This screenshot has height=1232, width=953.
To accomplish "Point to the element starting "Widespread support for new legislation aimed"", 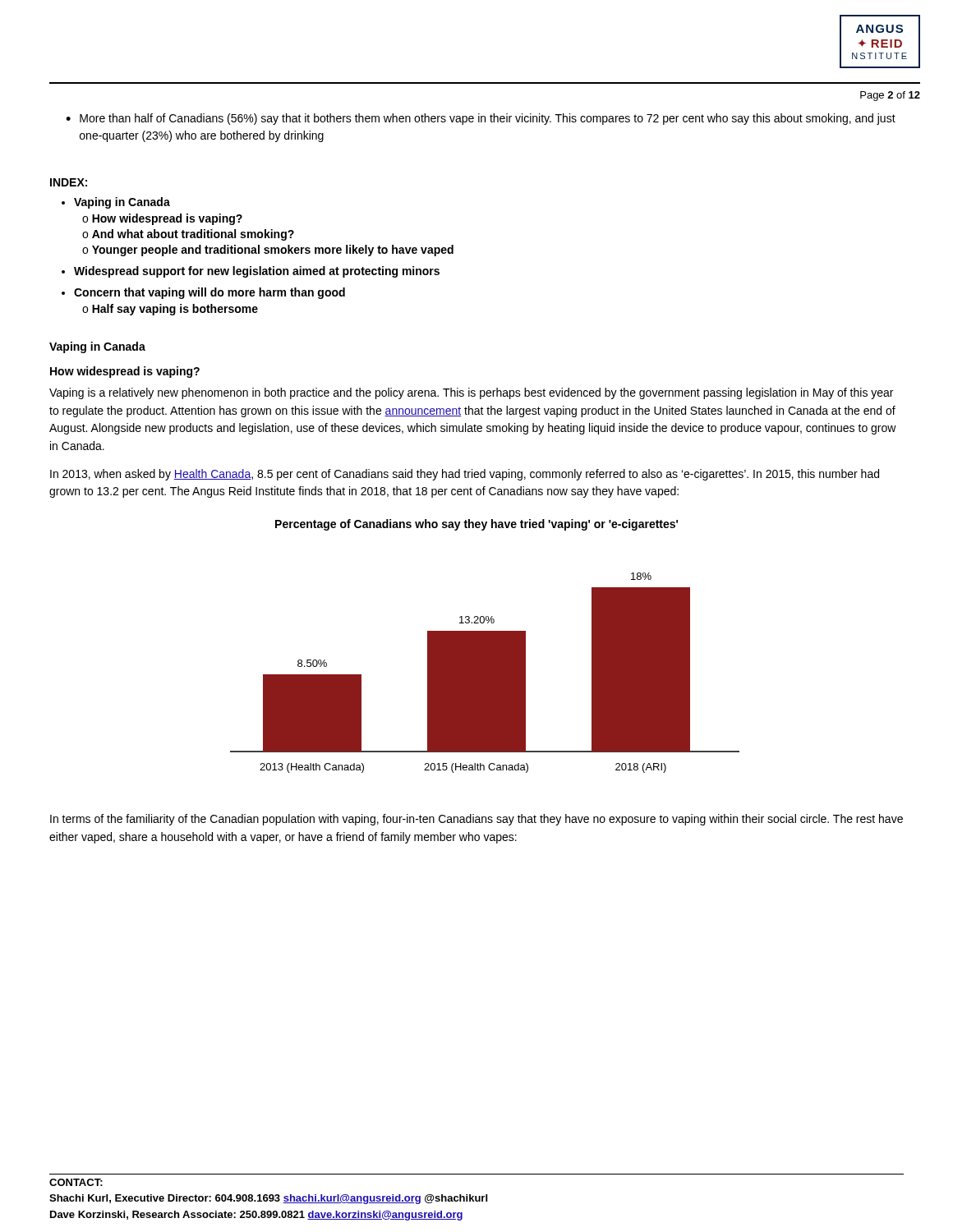I will [257, 271].
